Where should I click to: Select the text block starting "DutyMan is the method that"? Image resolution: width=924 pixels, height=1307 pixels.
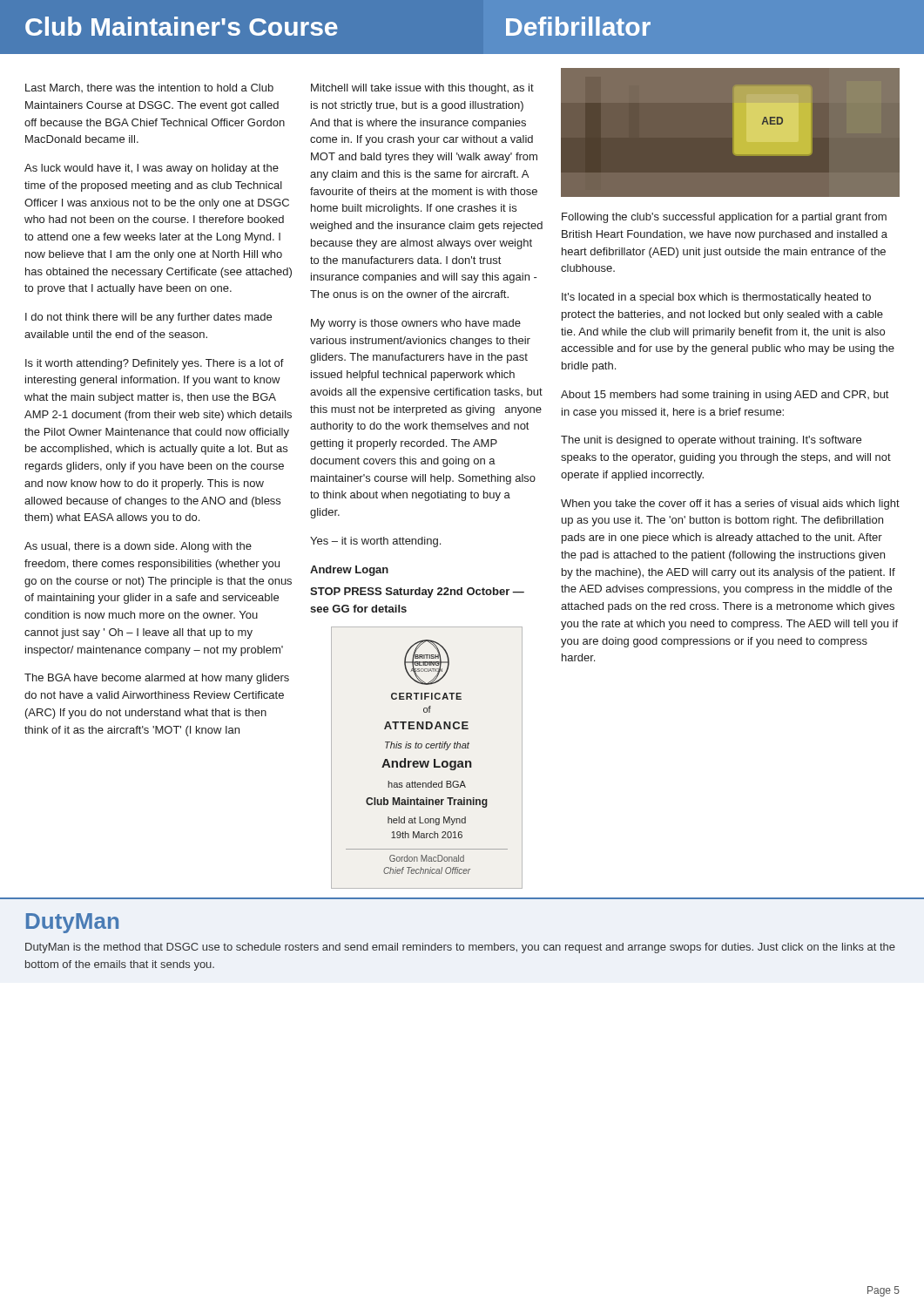point(462,956)
